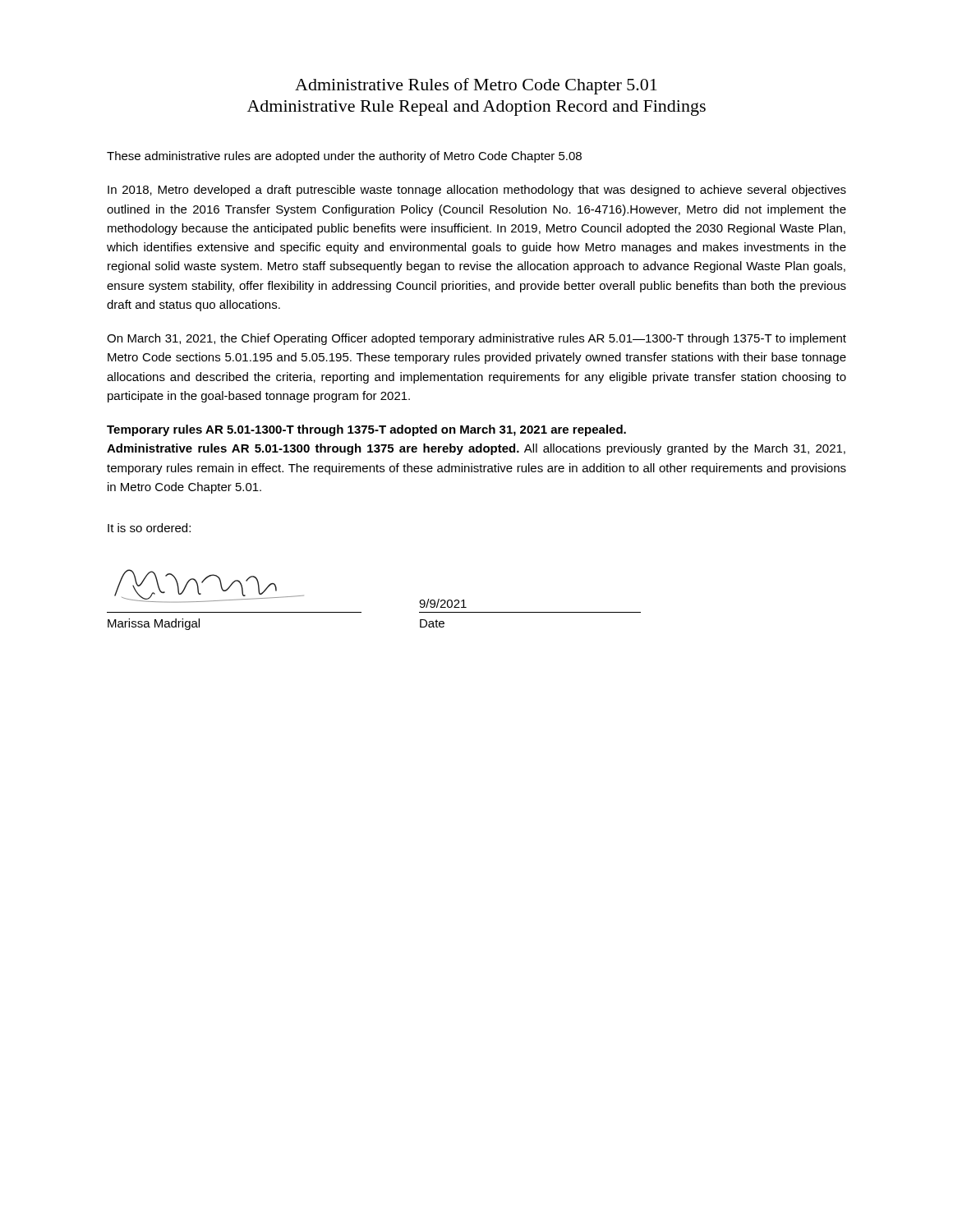Locate the text block starting "Marissa Madrigal"
The height and width of the screenshot is (1232, 953).
154,623
